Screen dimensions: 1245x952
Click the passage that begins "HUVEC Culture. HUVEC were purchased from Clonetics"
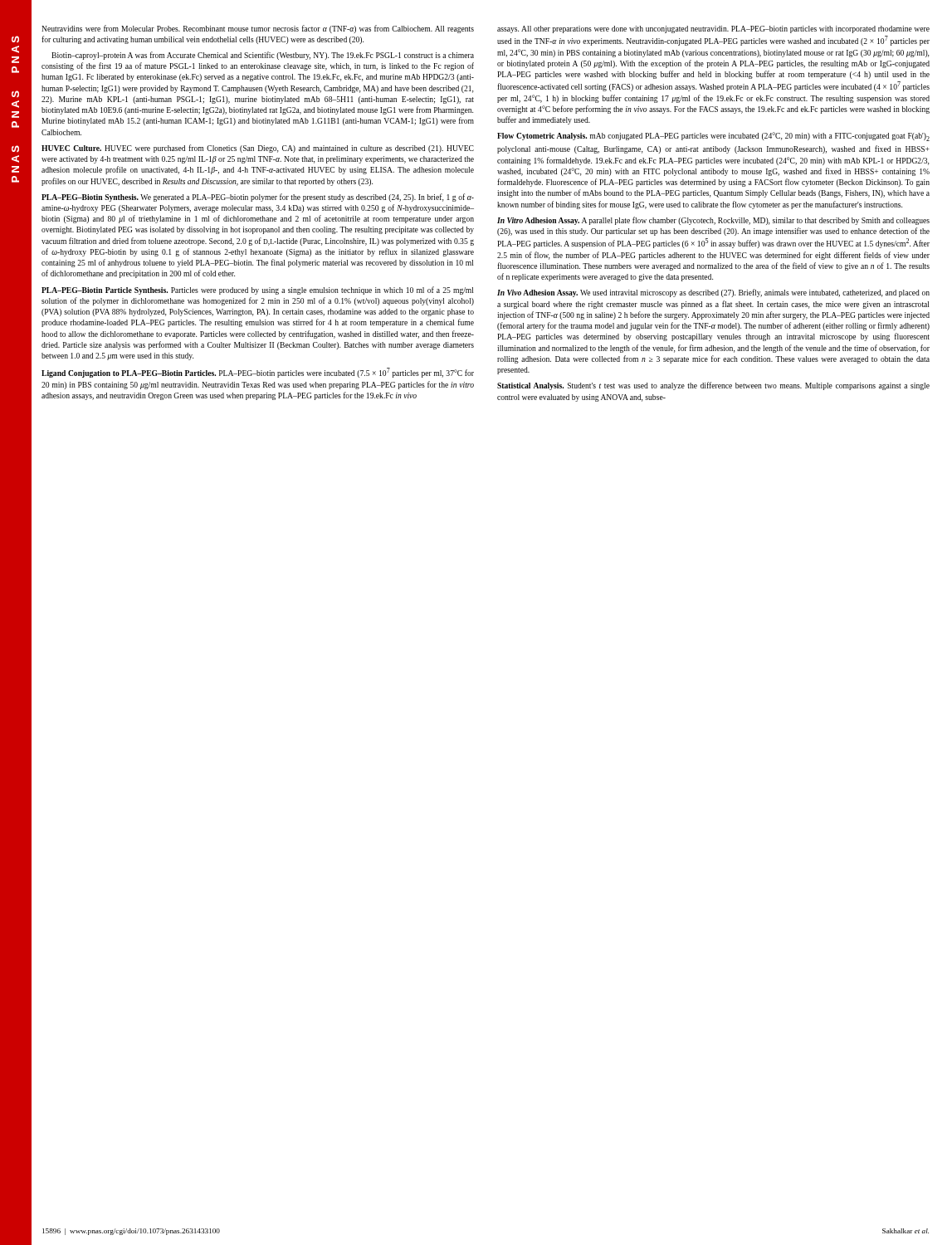[x=258, y=165]
